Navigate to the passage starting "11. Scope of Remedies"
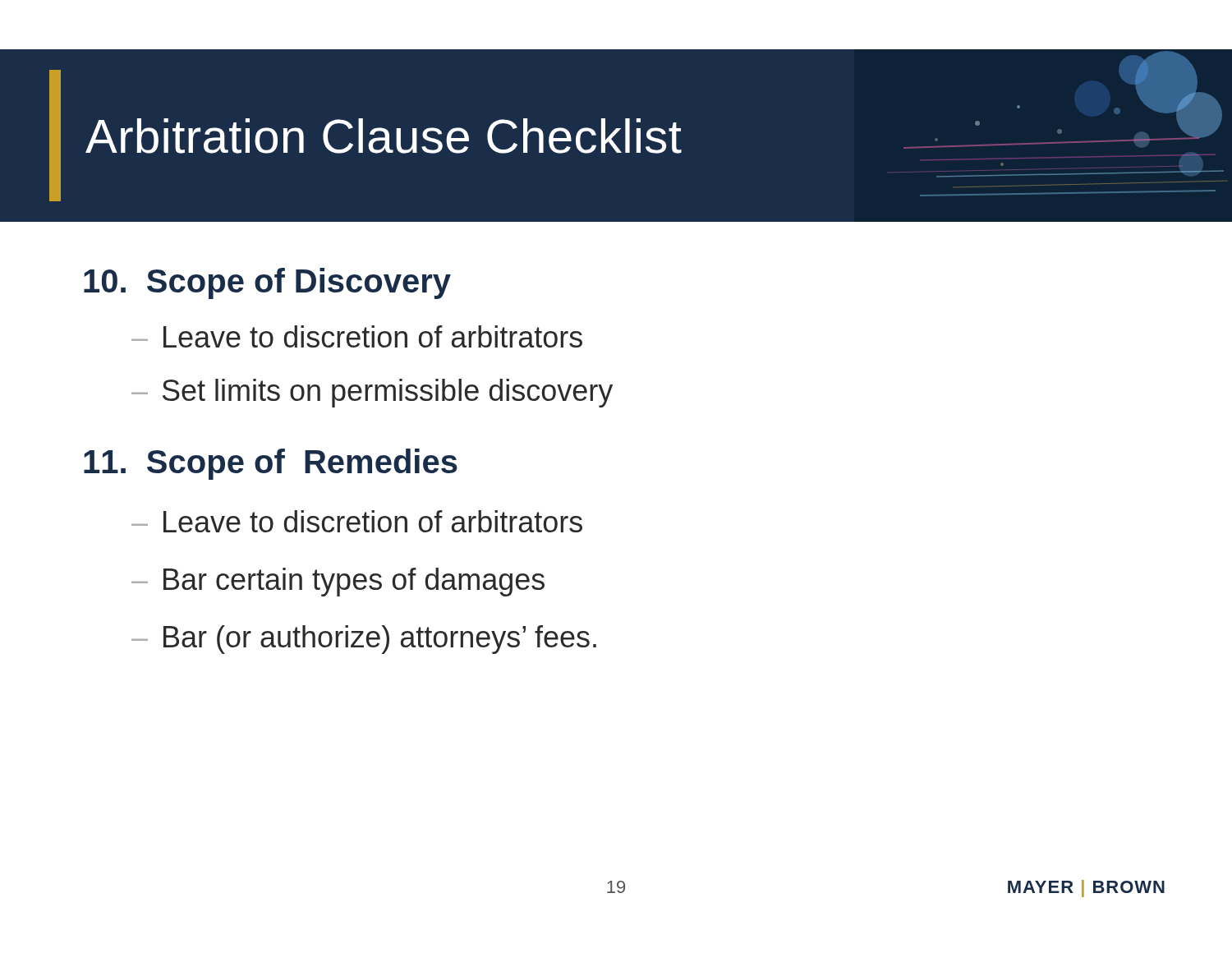 270,462
